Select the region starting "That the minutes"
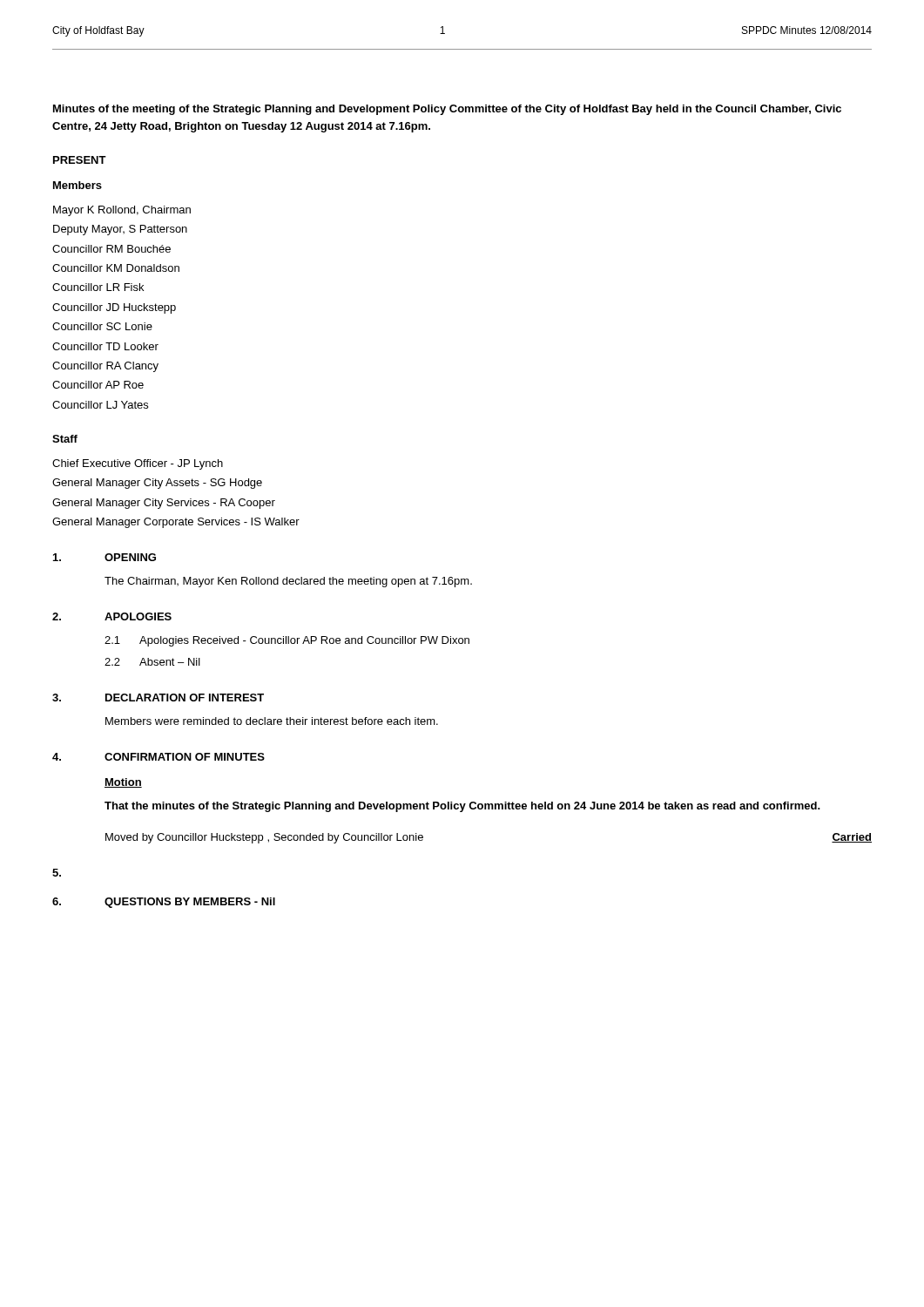This screenshot has height=1307, width=924. coord(462,805)
